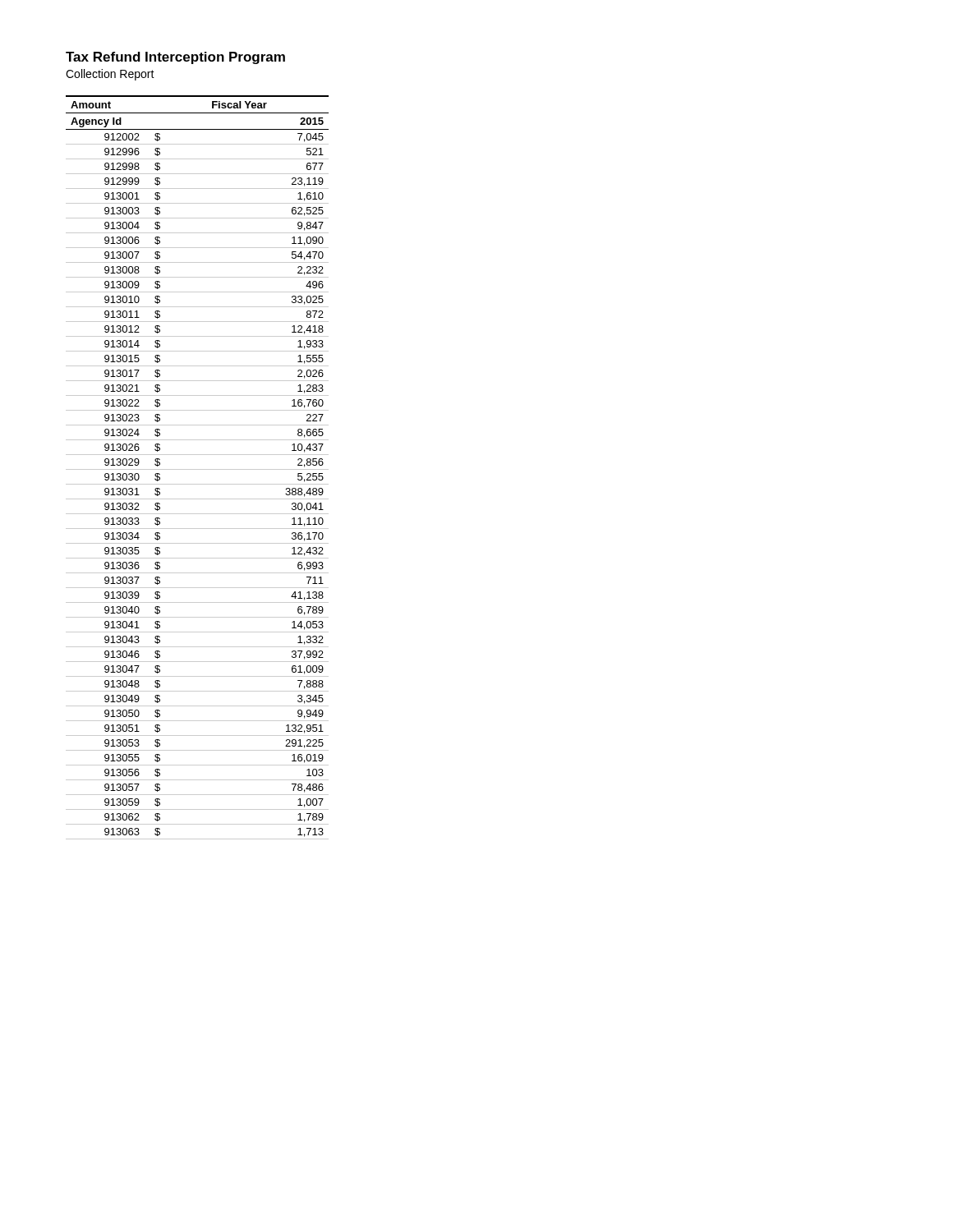953x1232 pixels.
Task: Locate the passage starting "Tax Refund Interception Program"
Action: click(x=176, y=57)
